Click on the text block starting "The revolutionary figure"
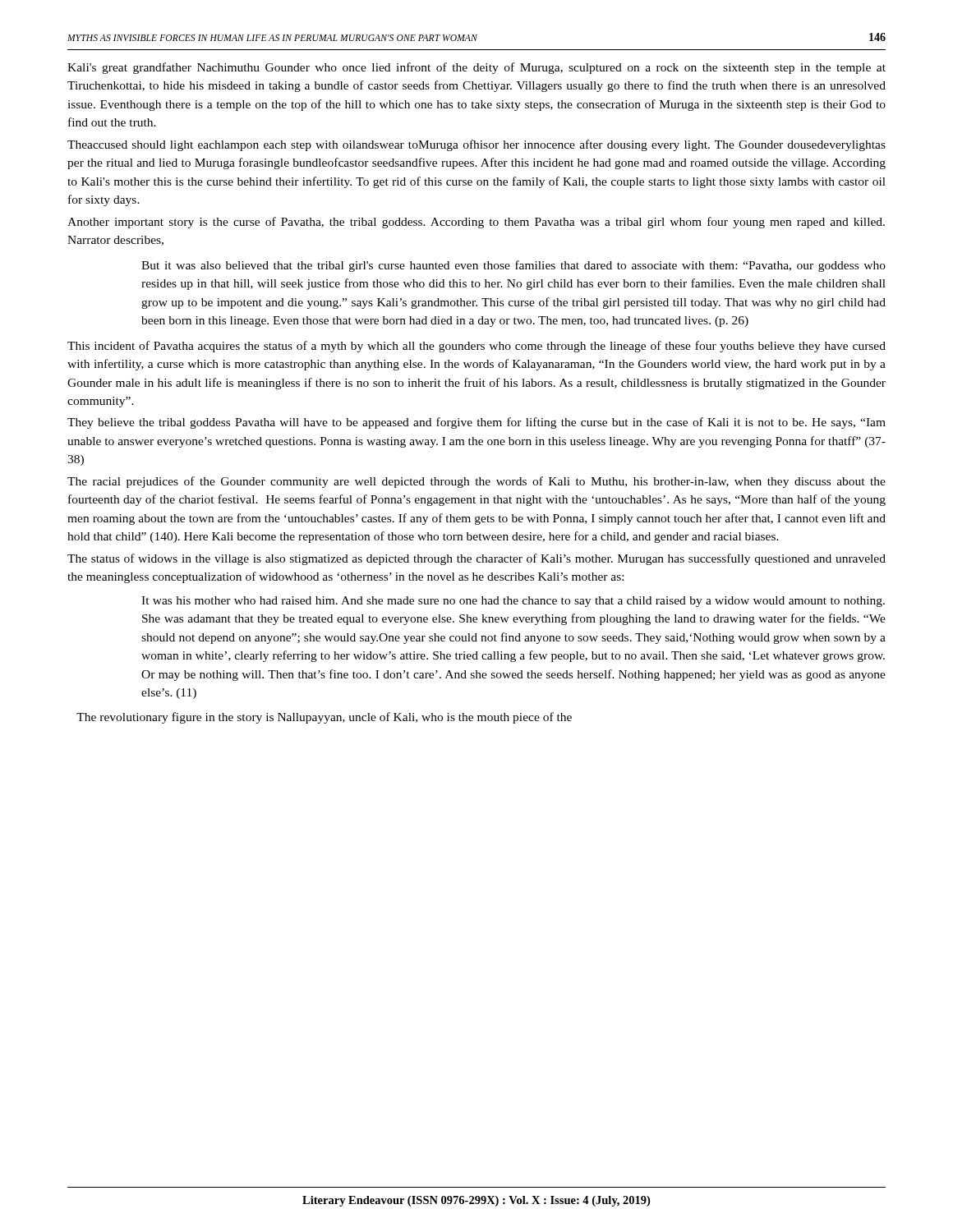Screen dimensions: 1232x953 click(476, 718)
